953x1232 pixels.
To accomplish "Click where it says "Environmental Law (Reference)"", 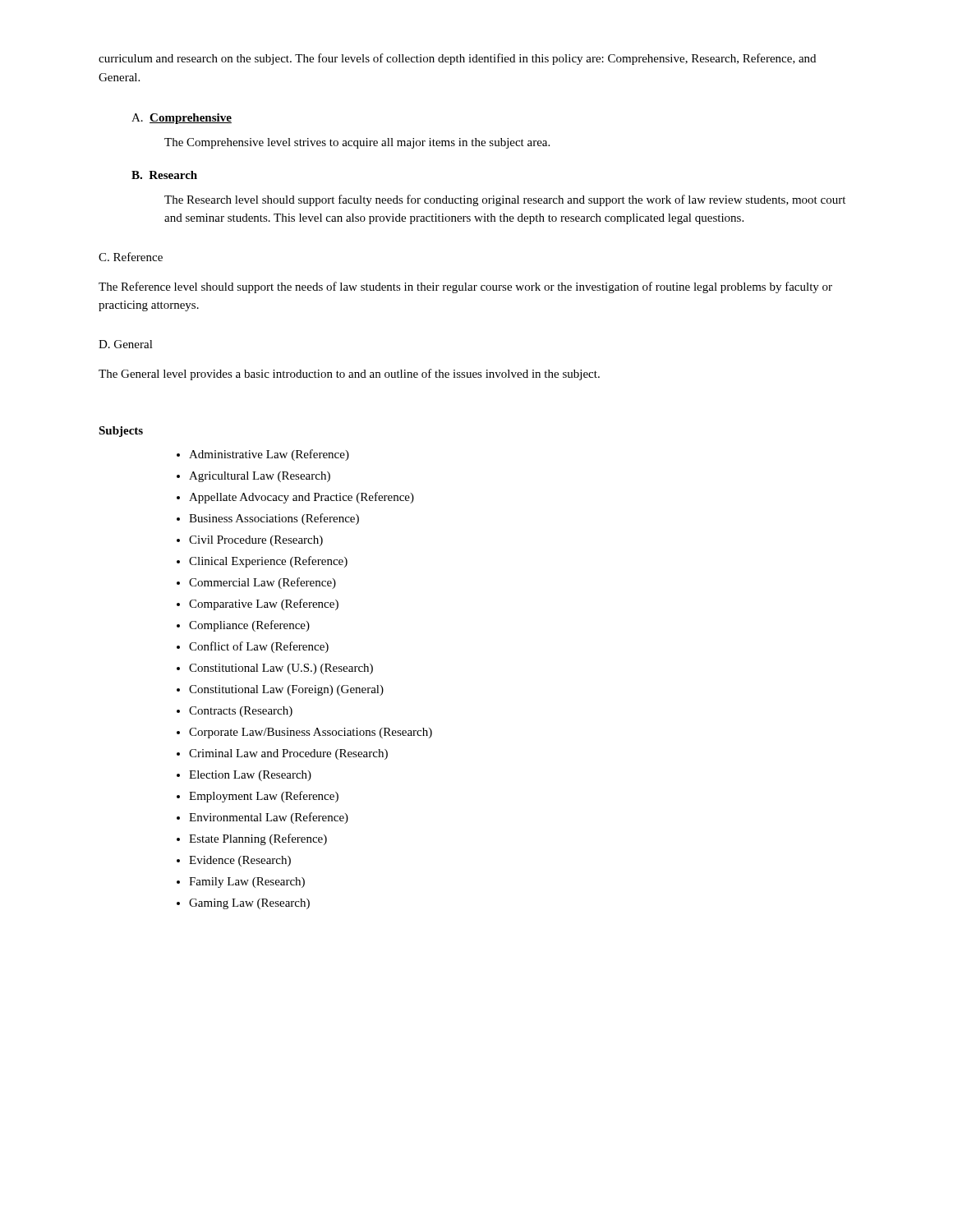I will (269, 818).
